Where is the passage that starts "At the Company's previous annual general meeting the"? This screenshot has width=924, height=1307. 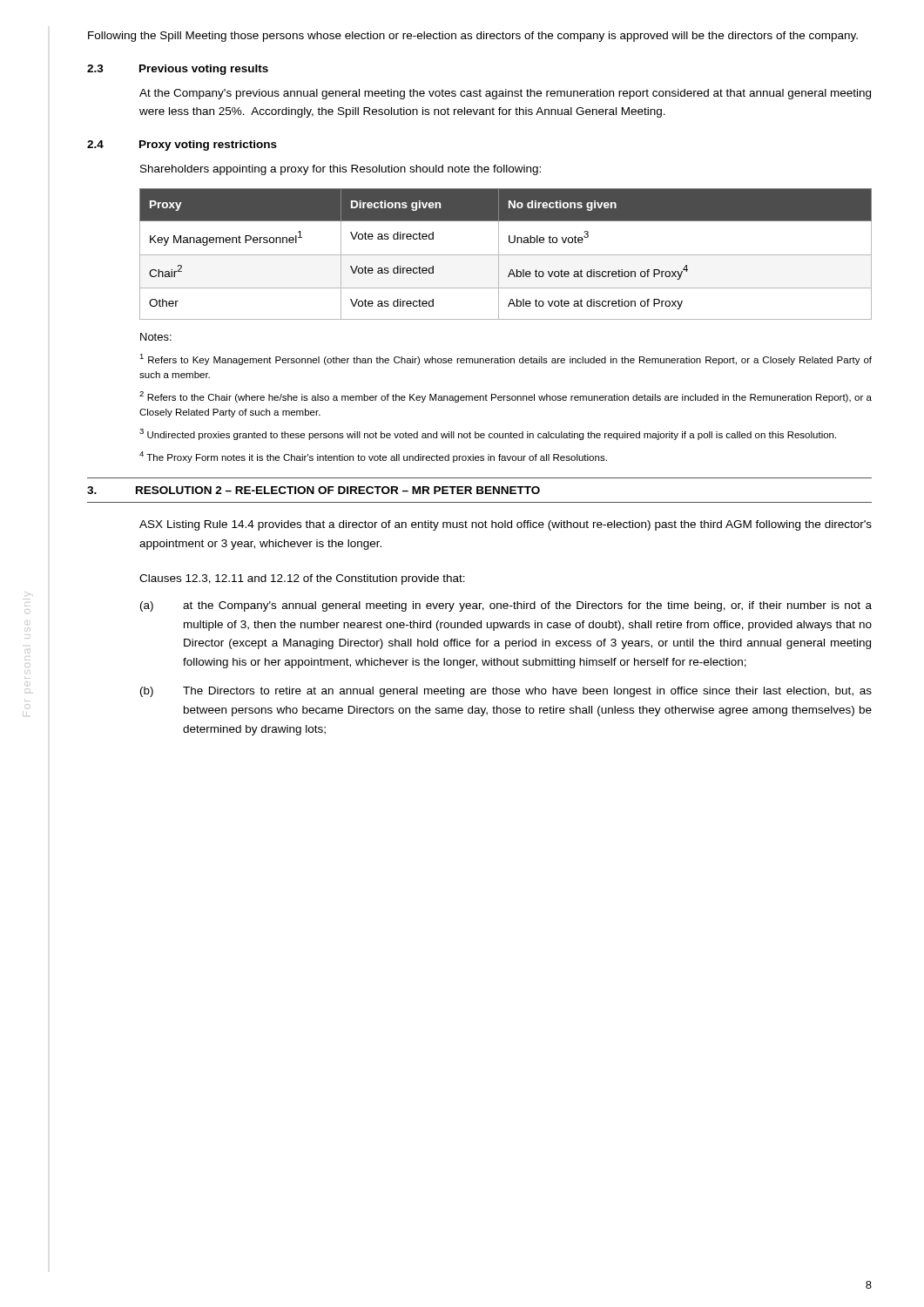pos(506,102)
